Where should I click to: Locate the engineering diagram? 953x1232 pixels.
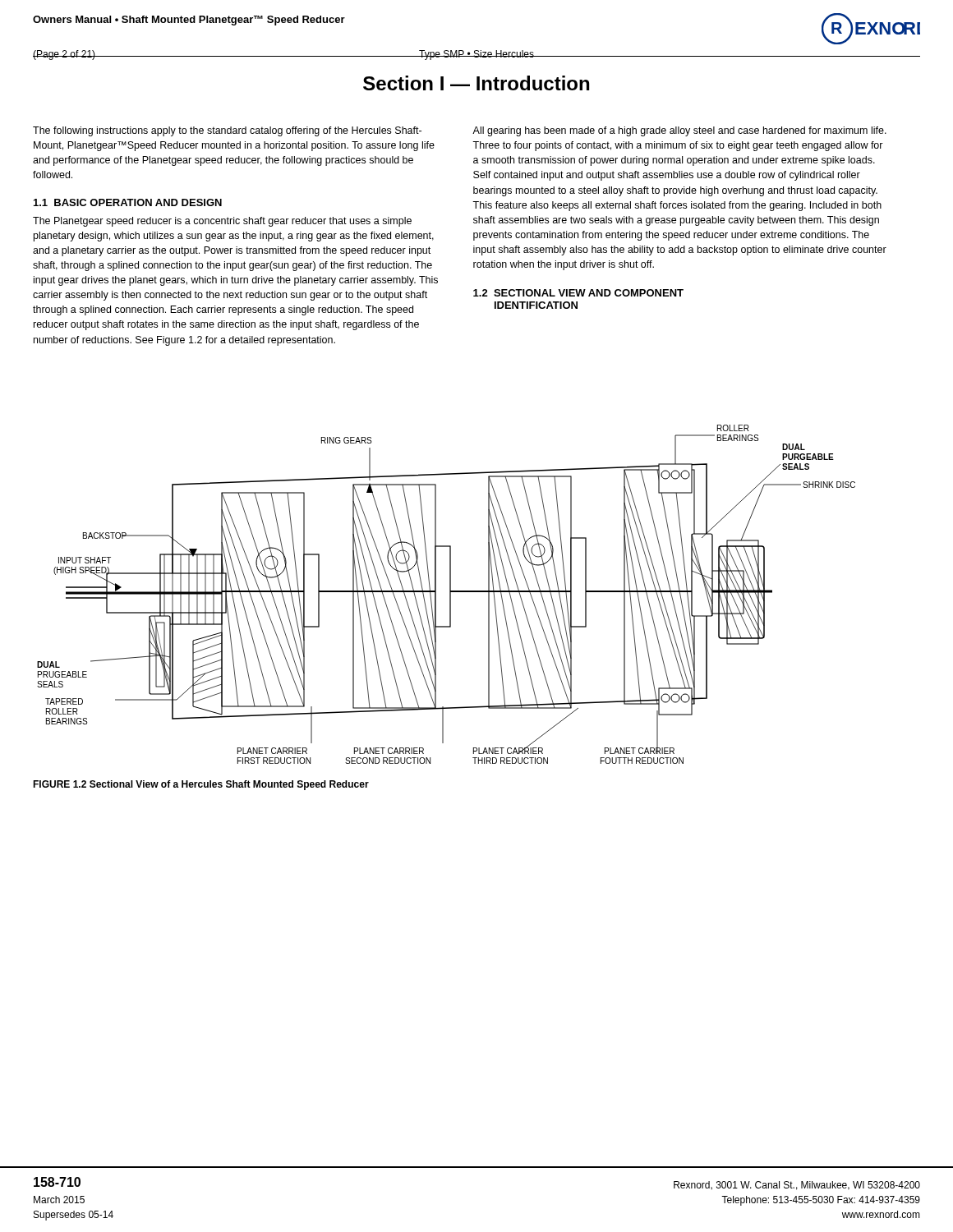(x=476, y=595)
